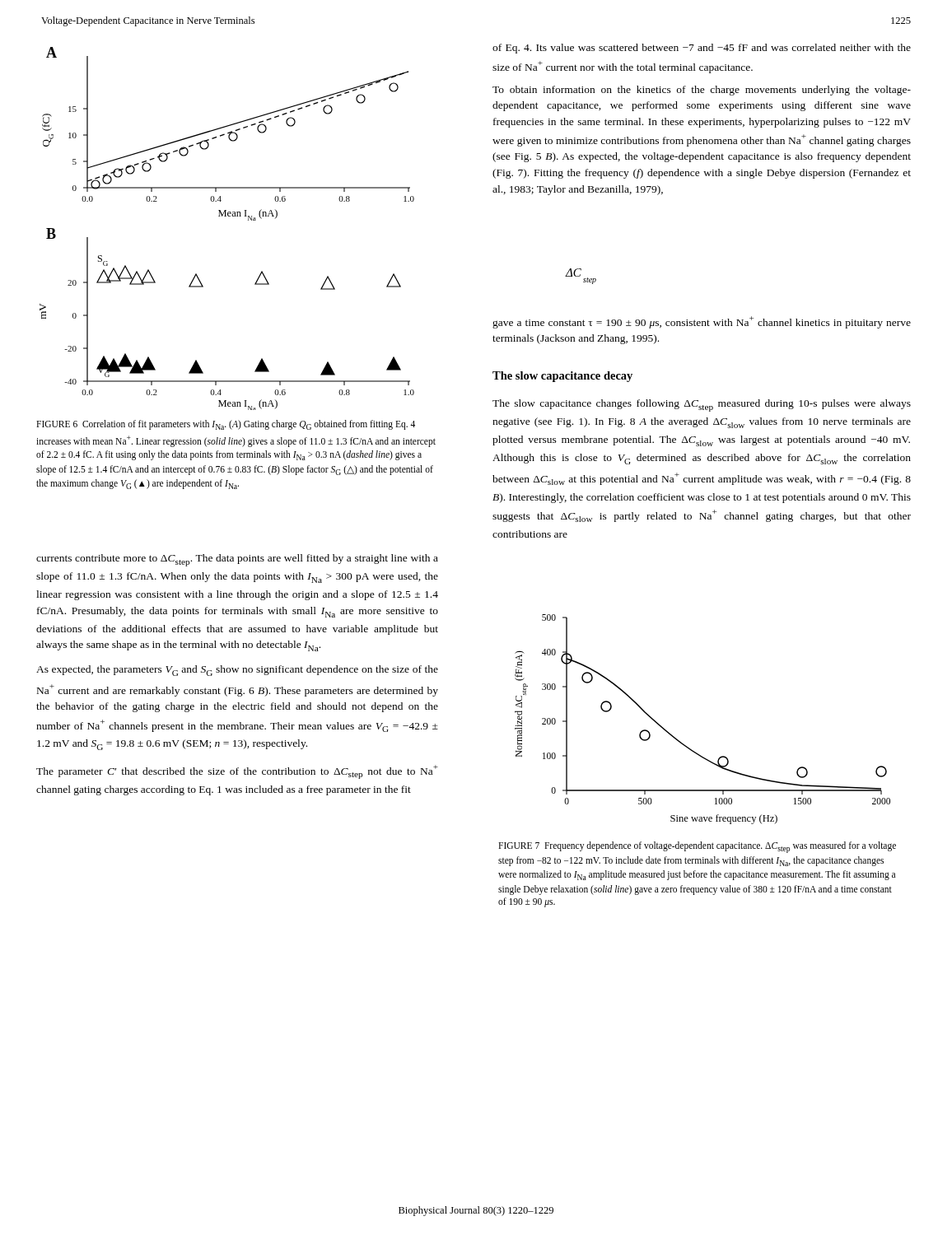Navigate to the element starting "FIGURE 6 Correlation of"
The width and height of the screenshot is (952, 1235).
click(x=236, y=455)
